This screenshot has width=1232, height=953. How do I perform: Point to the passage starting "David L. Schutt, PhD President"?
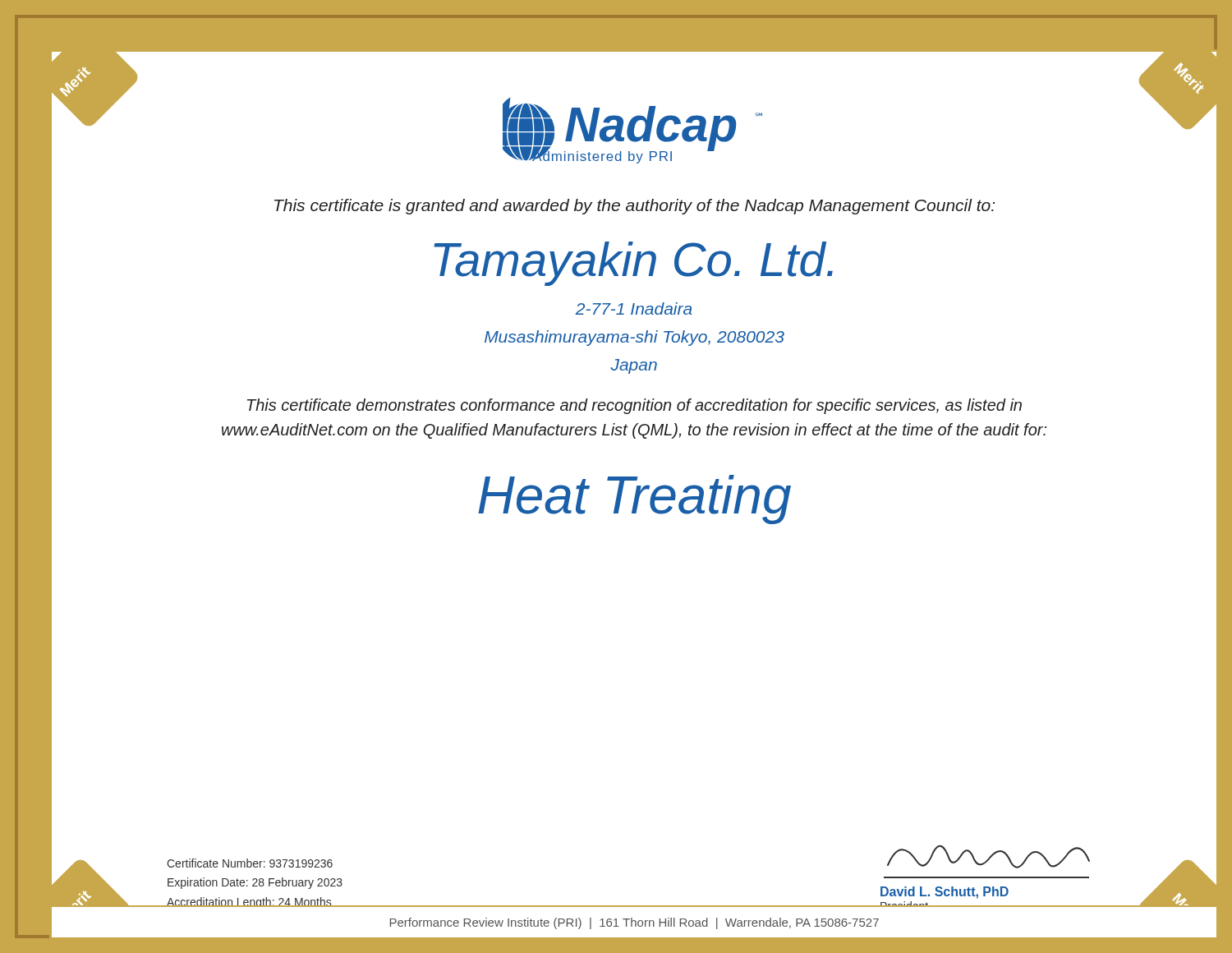coord(986,899)
